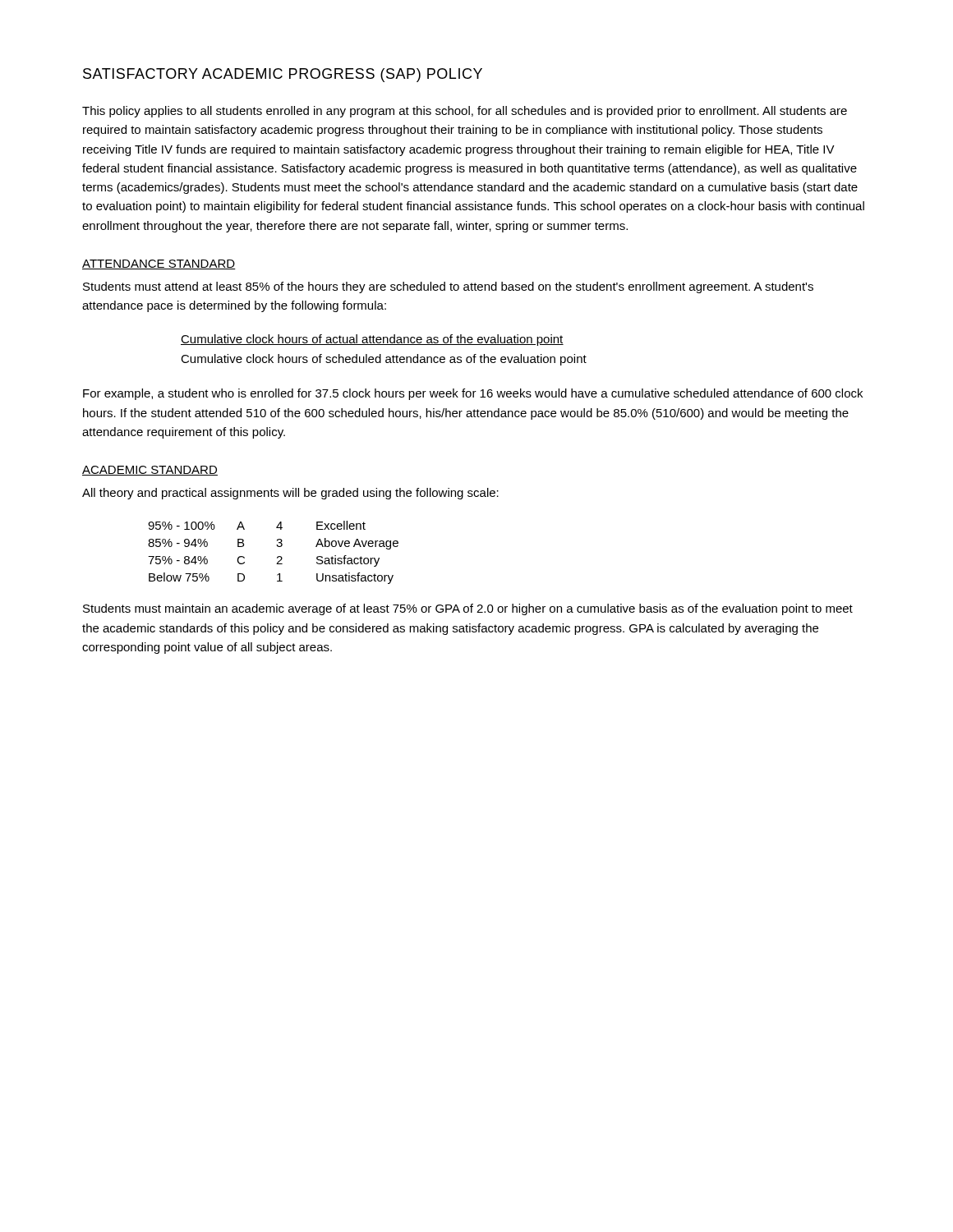Screen dimensions: 1232x953
Task: Click the passage that begins "Students must maintain an"
Action: click(x=467, y=628)
